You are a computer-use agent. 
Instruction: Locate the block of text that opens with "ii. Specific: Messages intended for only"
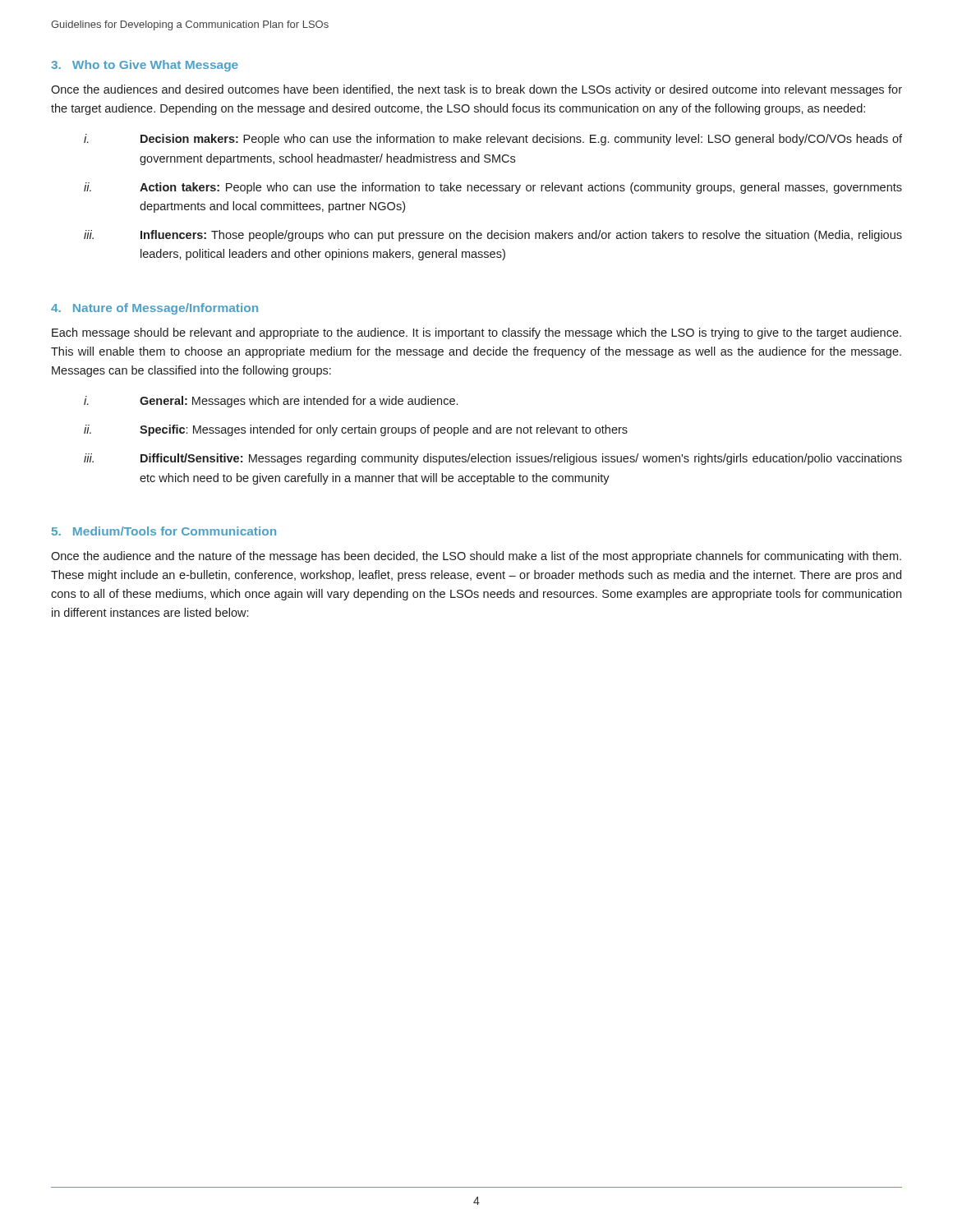click(x=476, y=430)
